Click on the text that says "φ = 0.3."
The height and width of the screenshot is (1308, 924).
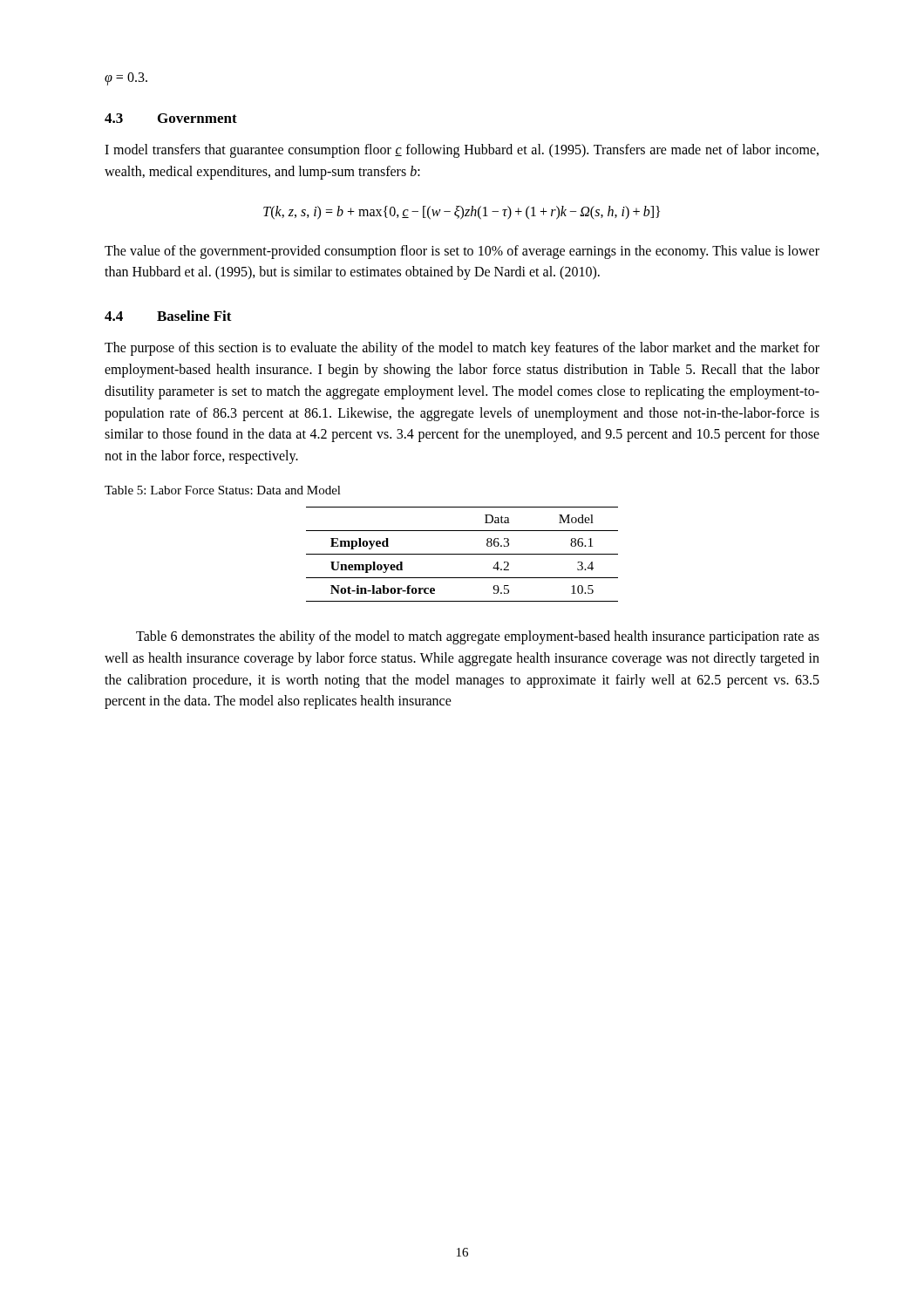126,77
